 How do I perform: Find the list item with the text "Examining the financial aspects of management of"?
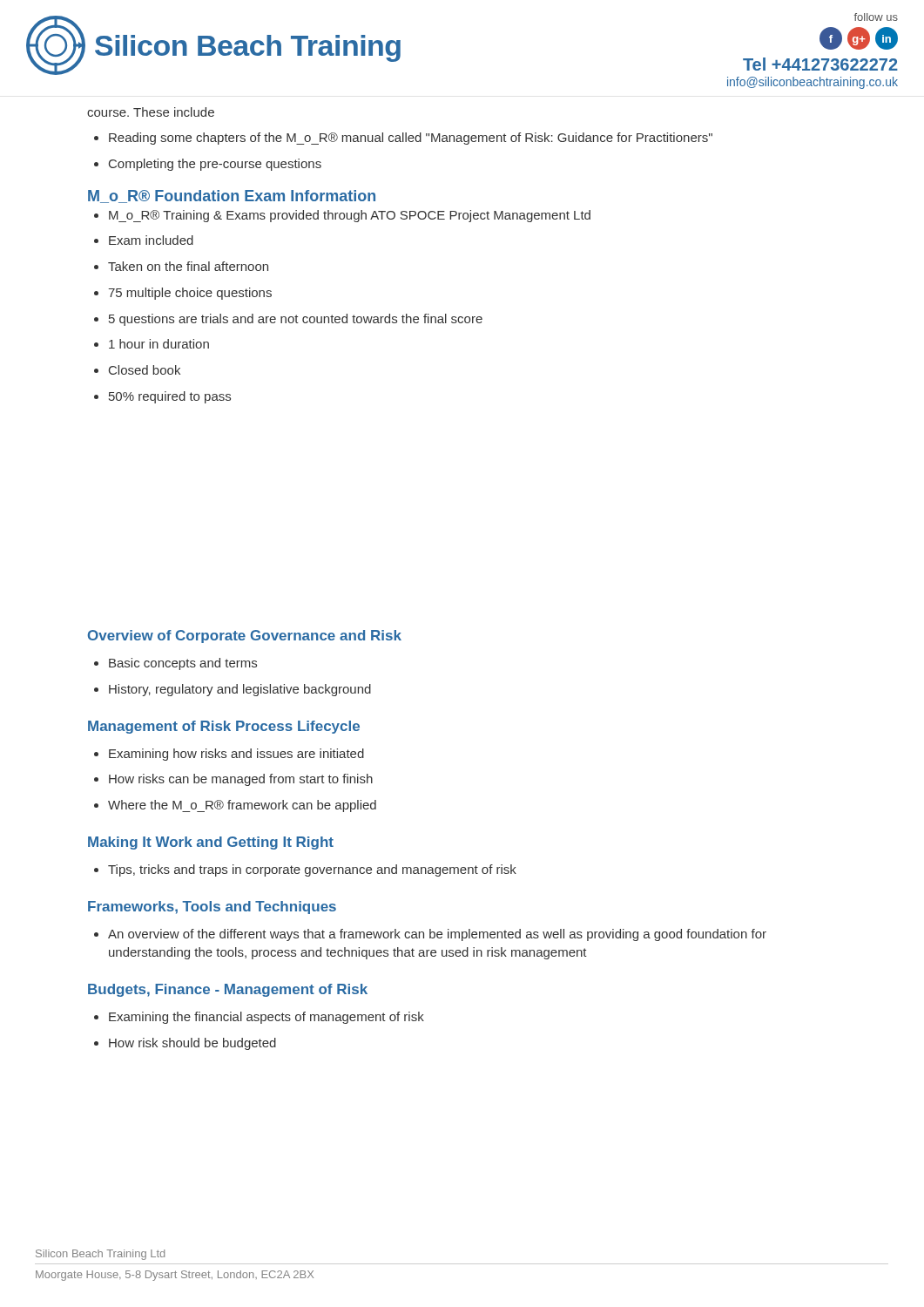(259, 1018)
